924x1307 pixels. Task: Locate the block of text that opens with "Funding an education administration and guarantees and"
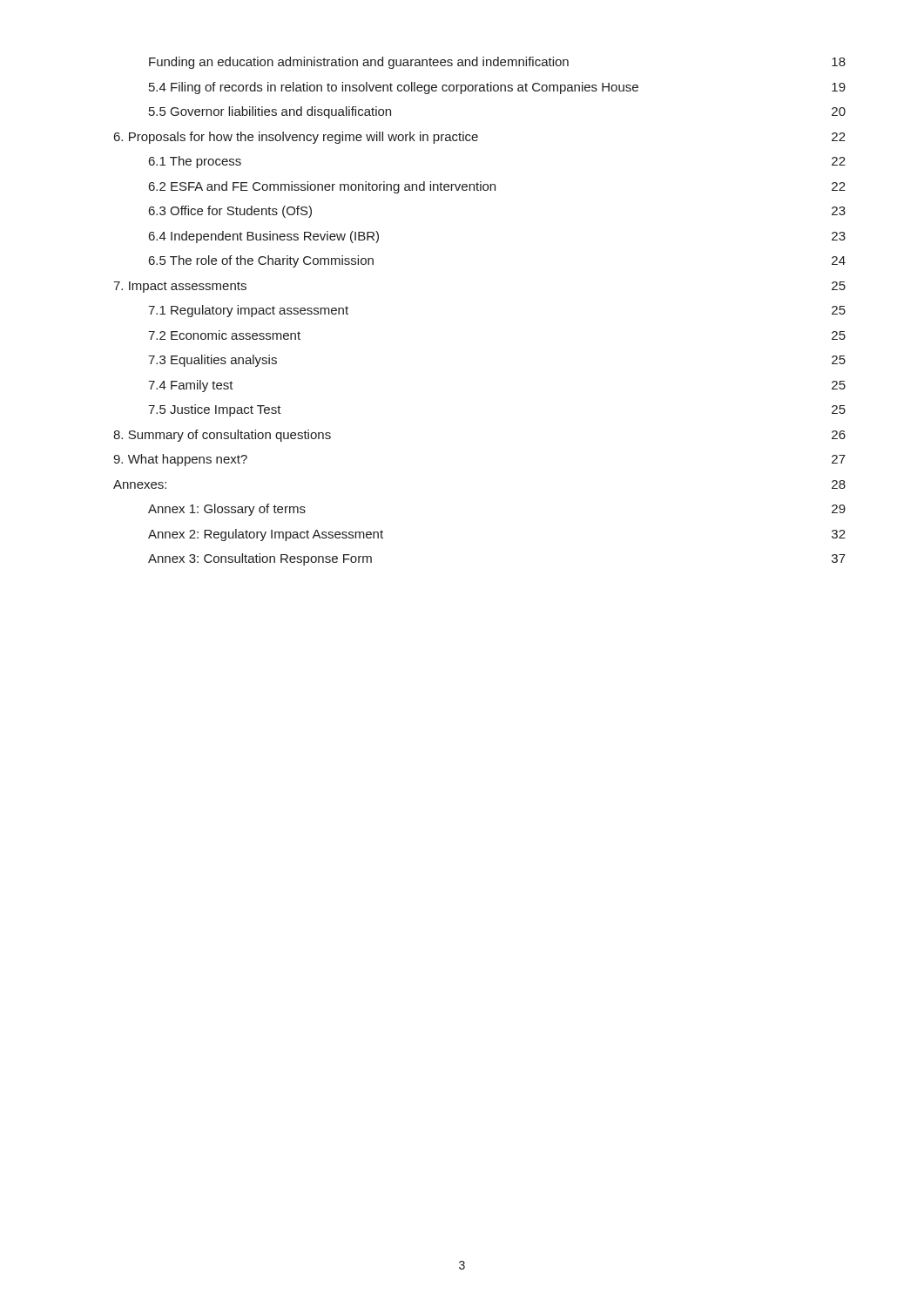click(497, 62)
